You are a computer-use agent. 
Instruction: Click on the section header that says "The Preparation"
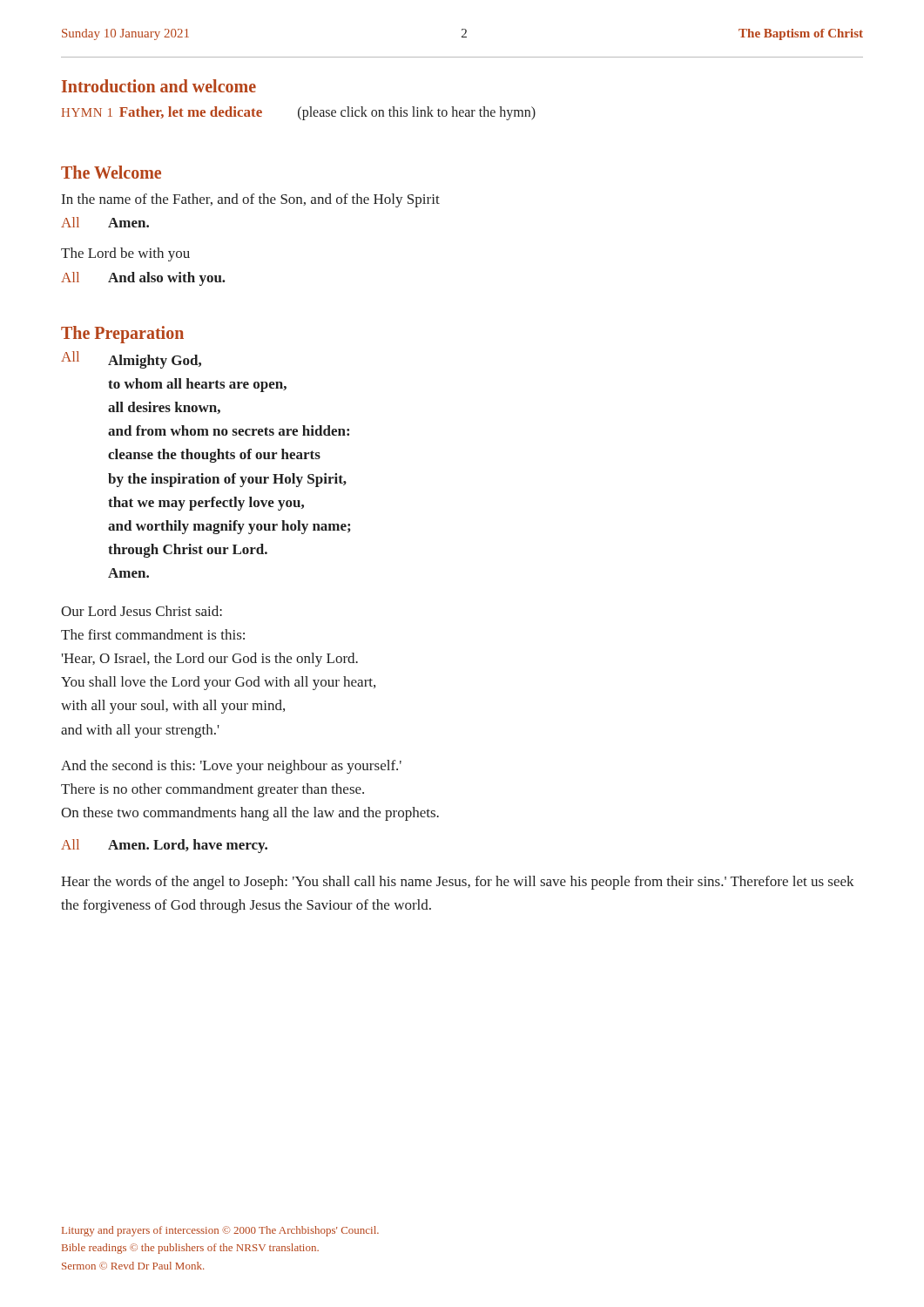[x=122, y=333]
